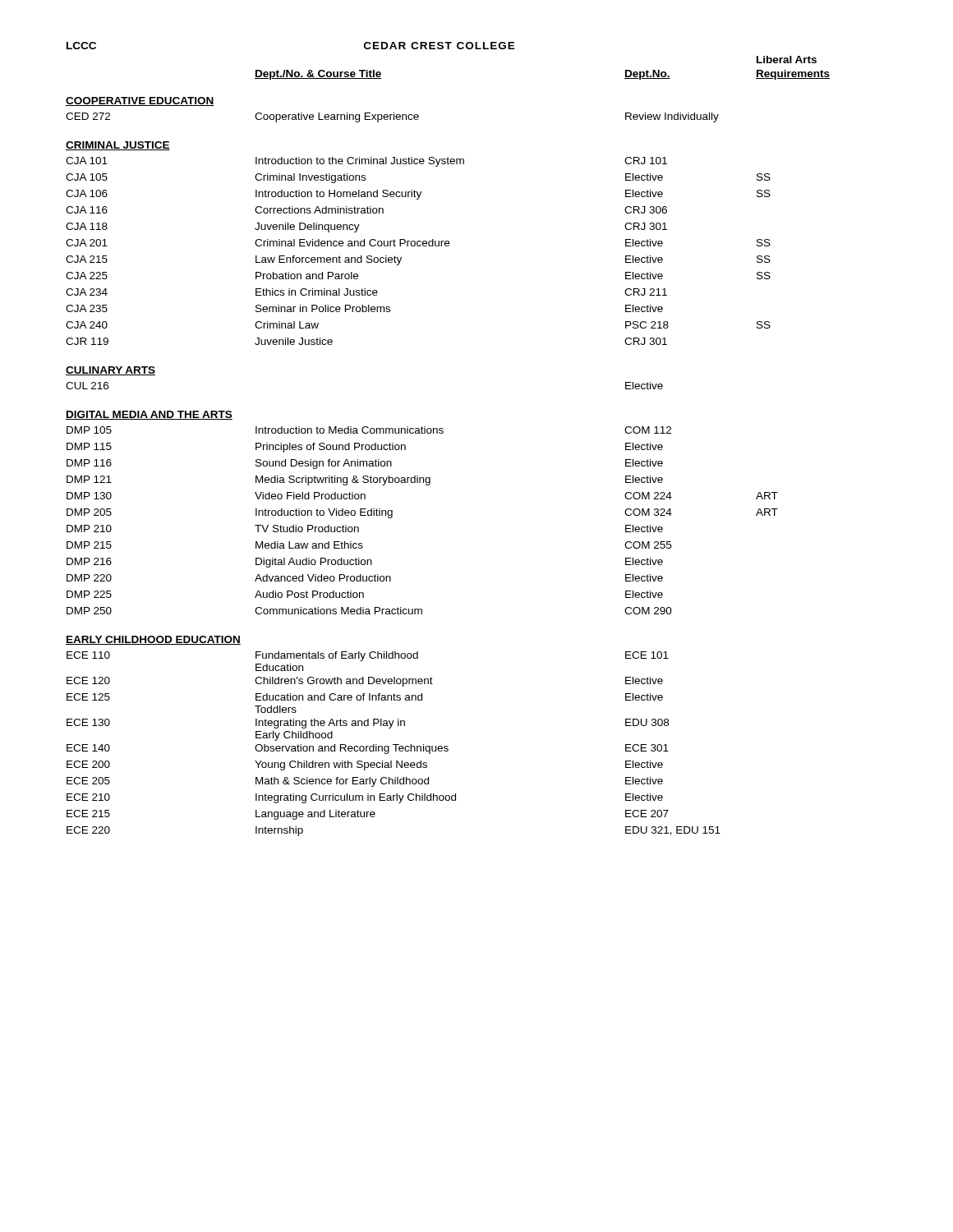Locate the text block starting "DMP 105 Introduction to"
This screenshot has width=953, height=1232.
tap(411, 430)
